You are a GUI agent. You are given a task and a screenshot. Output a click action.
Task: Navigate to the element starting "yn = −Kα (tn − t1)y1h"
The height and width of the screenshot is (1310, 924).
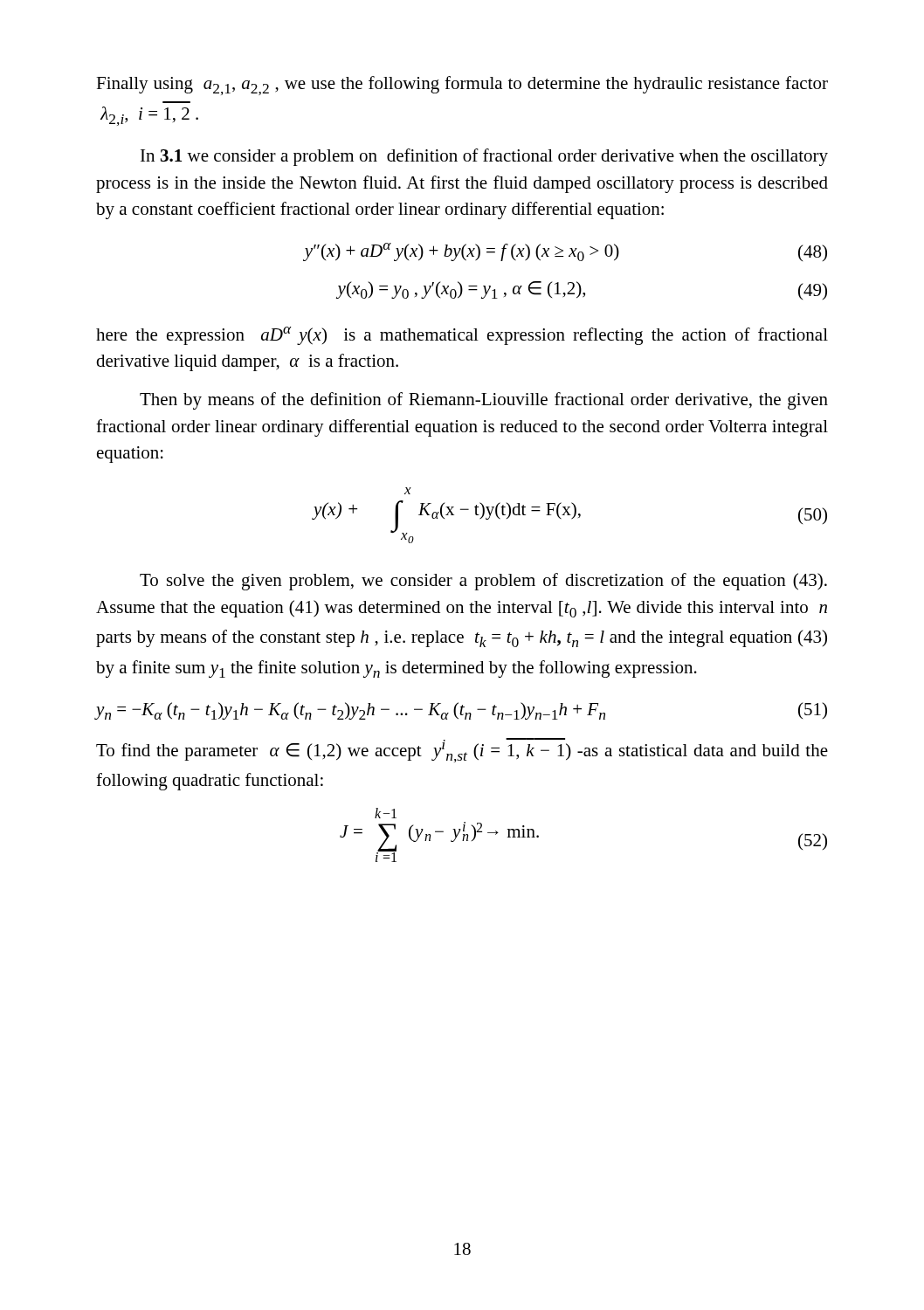click(x=462, y=710)
